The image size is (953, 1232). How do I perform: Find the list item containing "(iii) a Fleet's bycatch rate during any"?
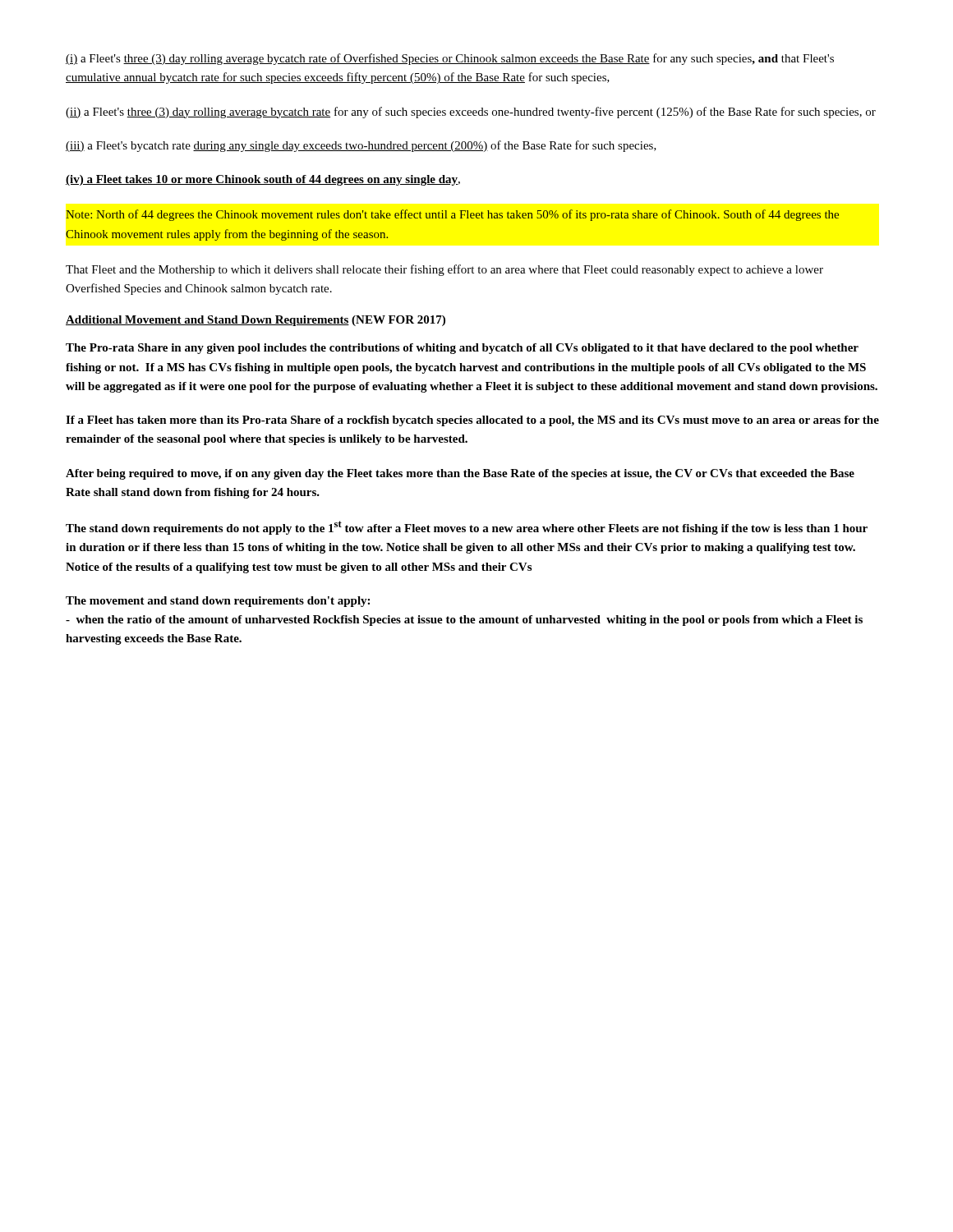361,145
